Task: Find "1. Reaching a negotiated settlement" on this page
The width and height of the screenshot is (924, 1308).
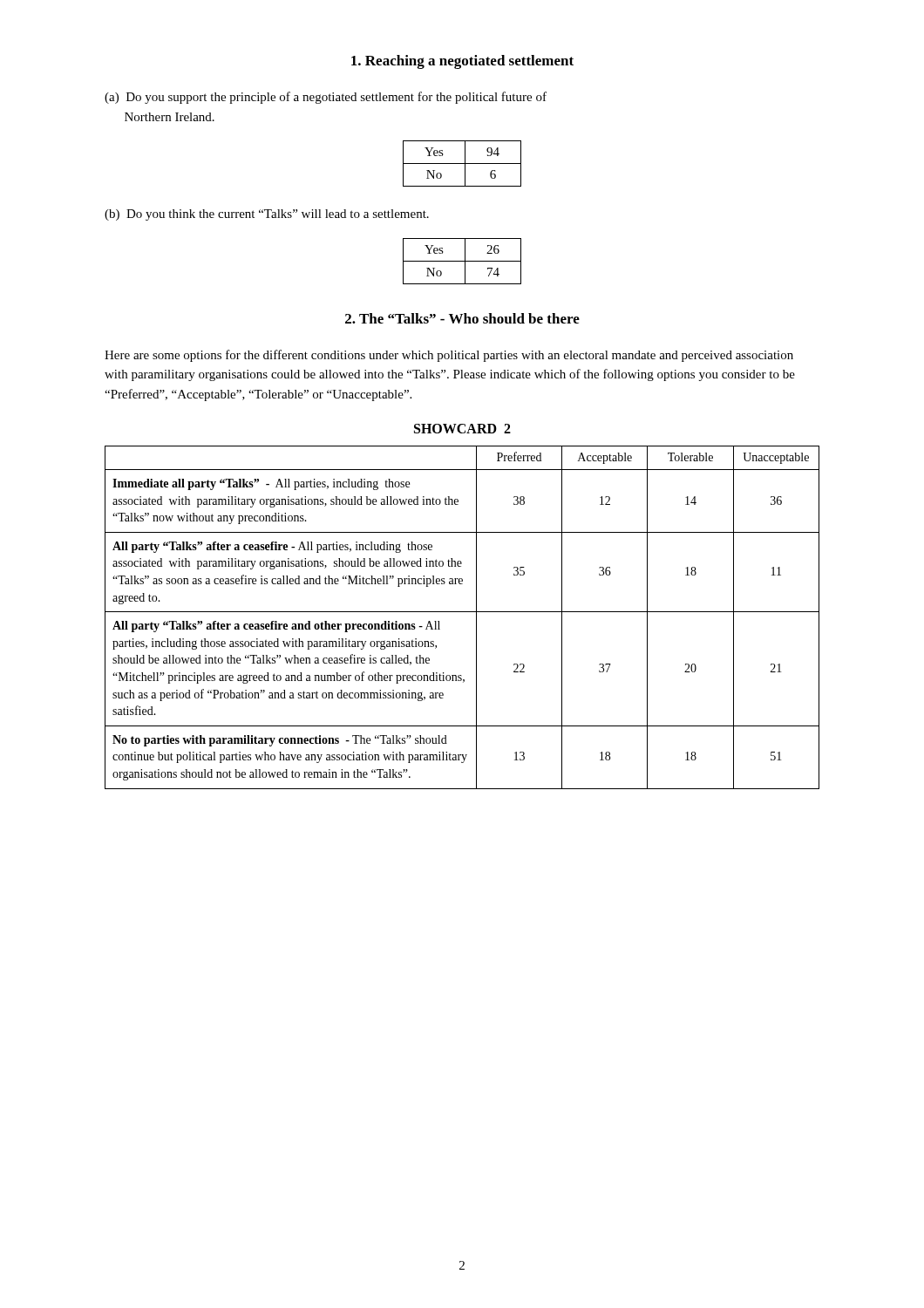Action: point(462,61)
